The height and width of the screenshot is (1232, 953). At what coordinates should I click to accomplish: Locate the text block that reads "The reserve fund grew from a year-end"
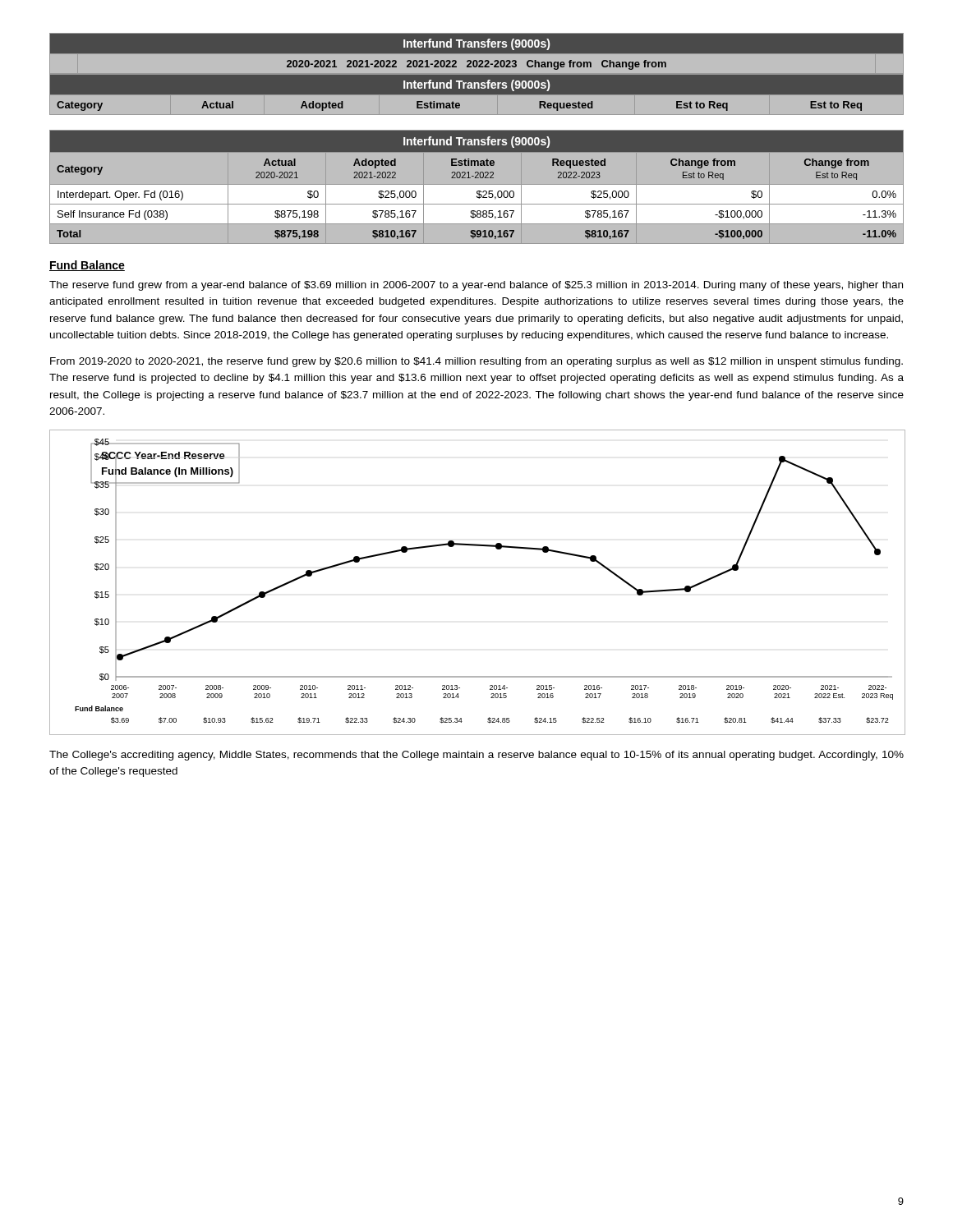click(476, 310)
